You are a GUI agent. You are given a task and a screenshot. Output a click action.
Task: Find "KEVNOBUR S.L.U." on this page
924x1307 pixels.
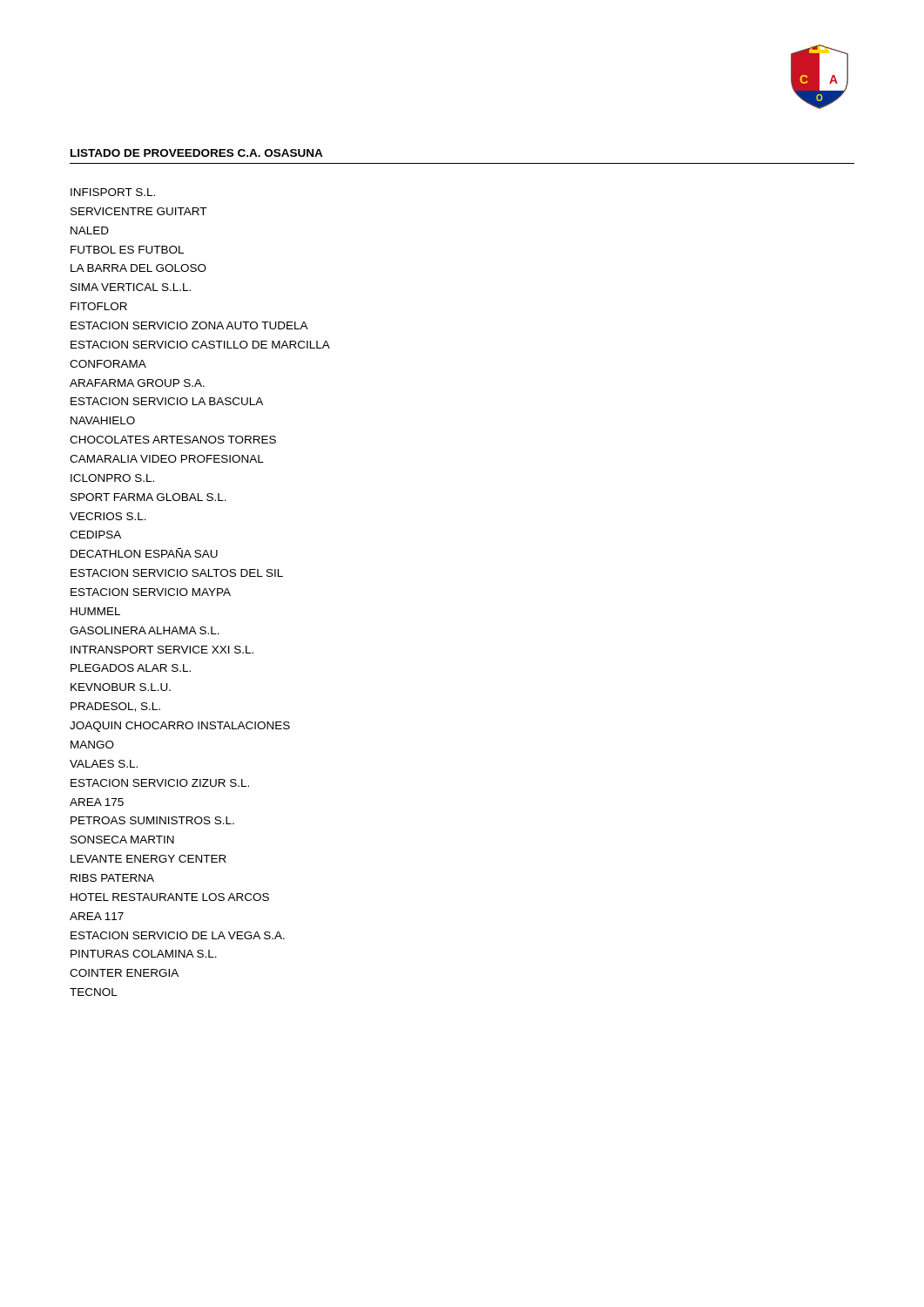121,687
